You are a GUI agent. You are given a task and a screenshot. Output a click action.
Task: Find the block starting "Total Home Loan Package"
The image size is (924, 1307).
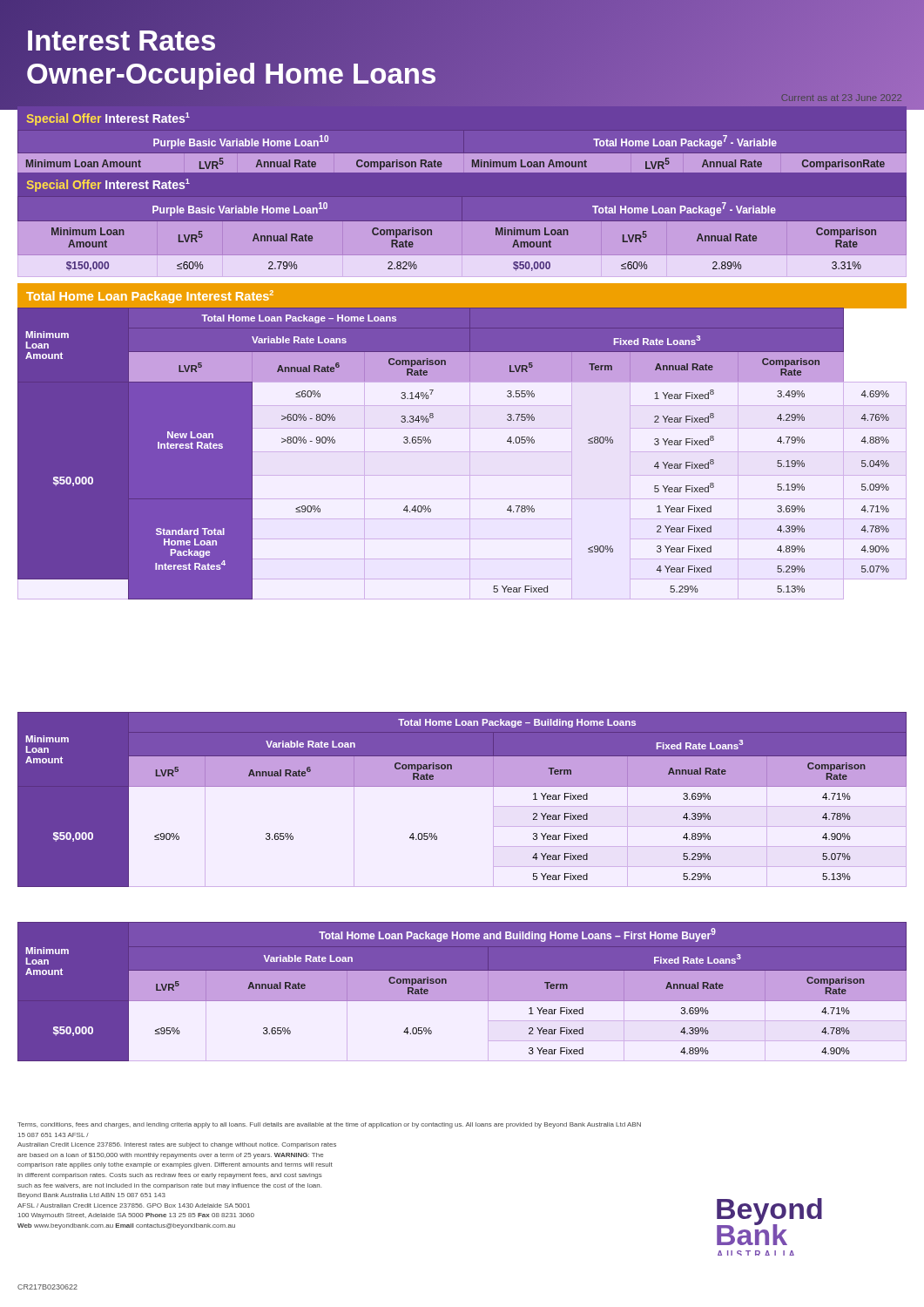[x=150, y=296]
